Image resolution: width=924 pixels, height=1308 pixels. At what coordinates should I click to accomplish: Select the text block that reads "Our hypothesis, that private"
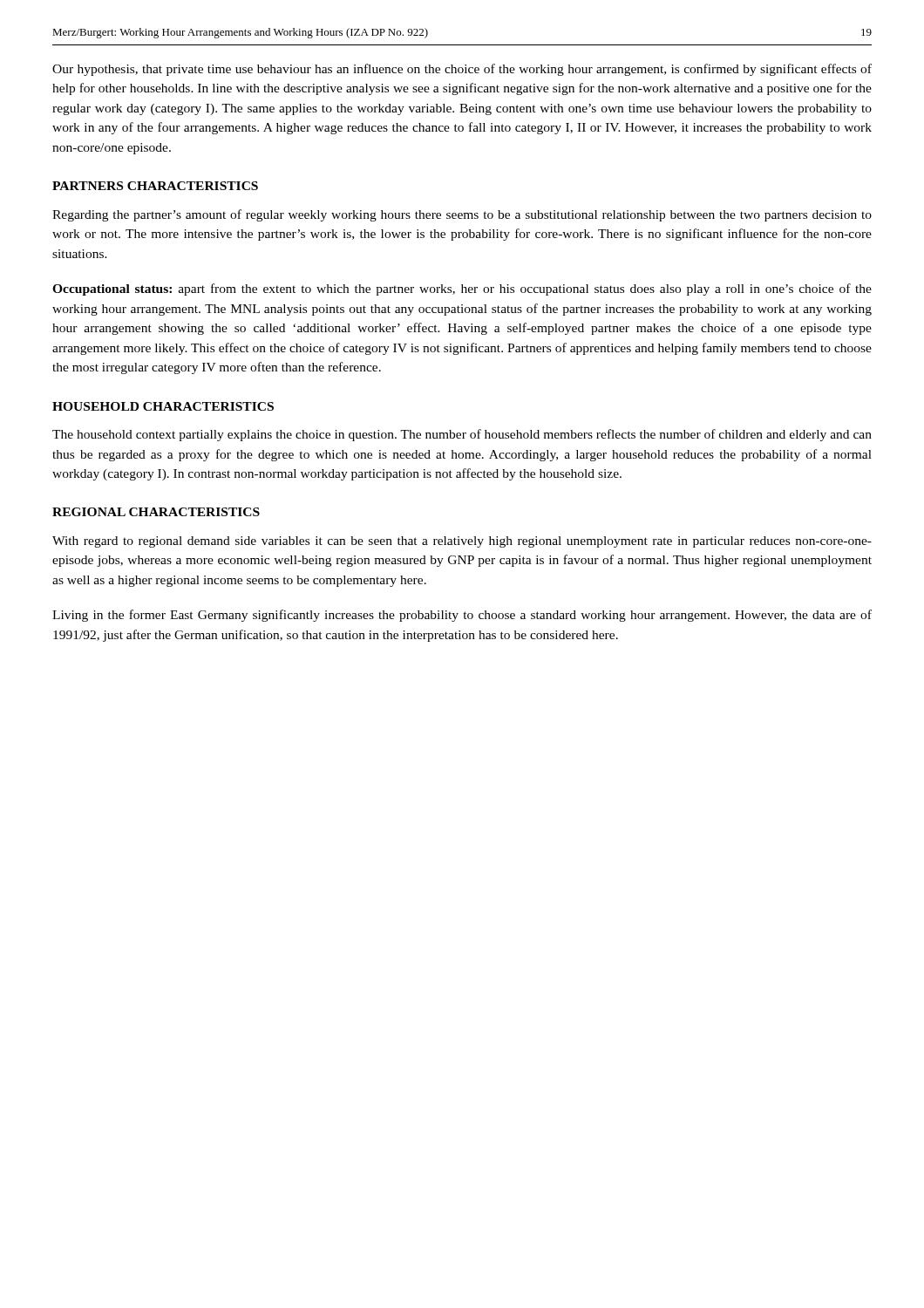(462, 108)
